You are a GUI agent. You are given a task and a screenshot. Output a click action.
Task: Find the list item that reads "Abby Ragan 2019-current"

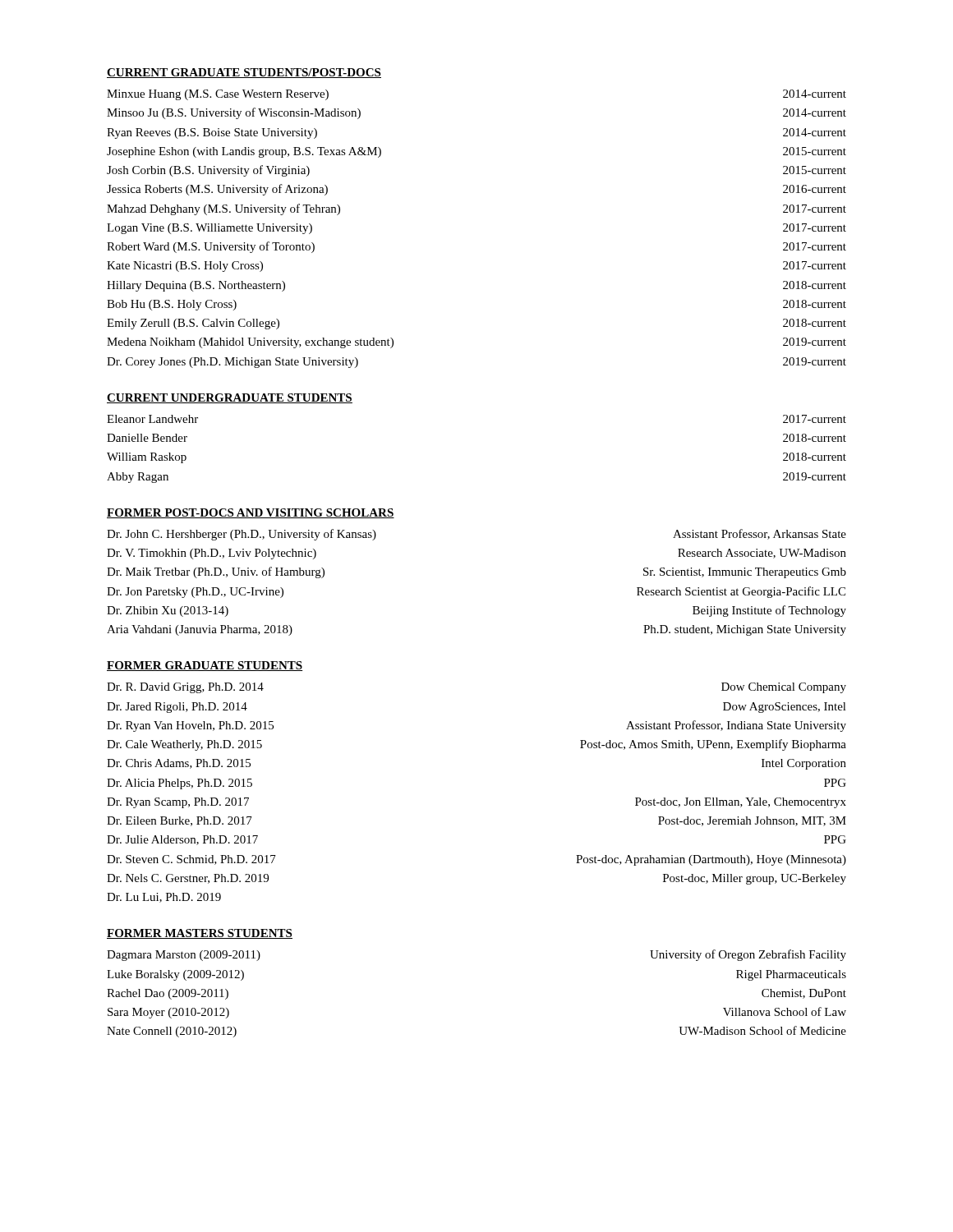(131, 478)
